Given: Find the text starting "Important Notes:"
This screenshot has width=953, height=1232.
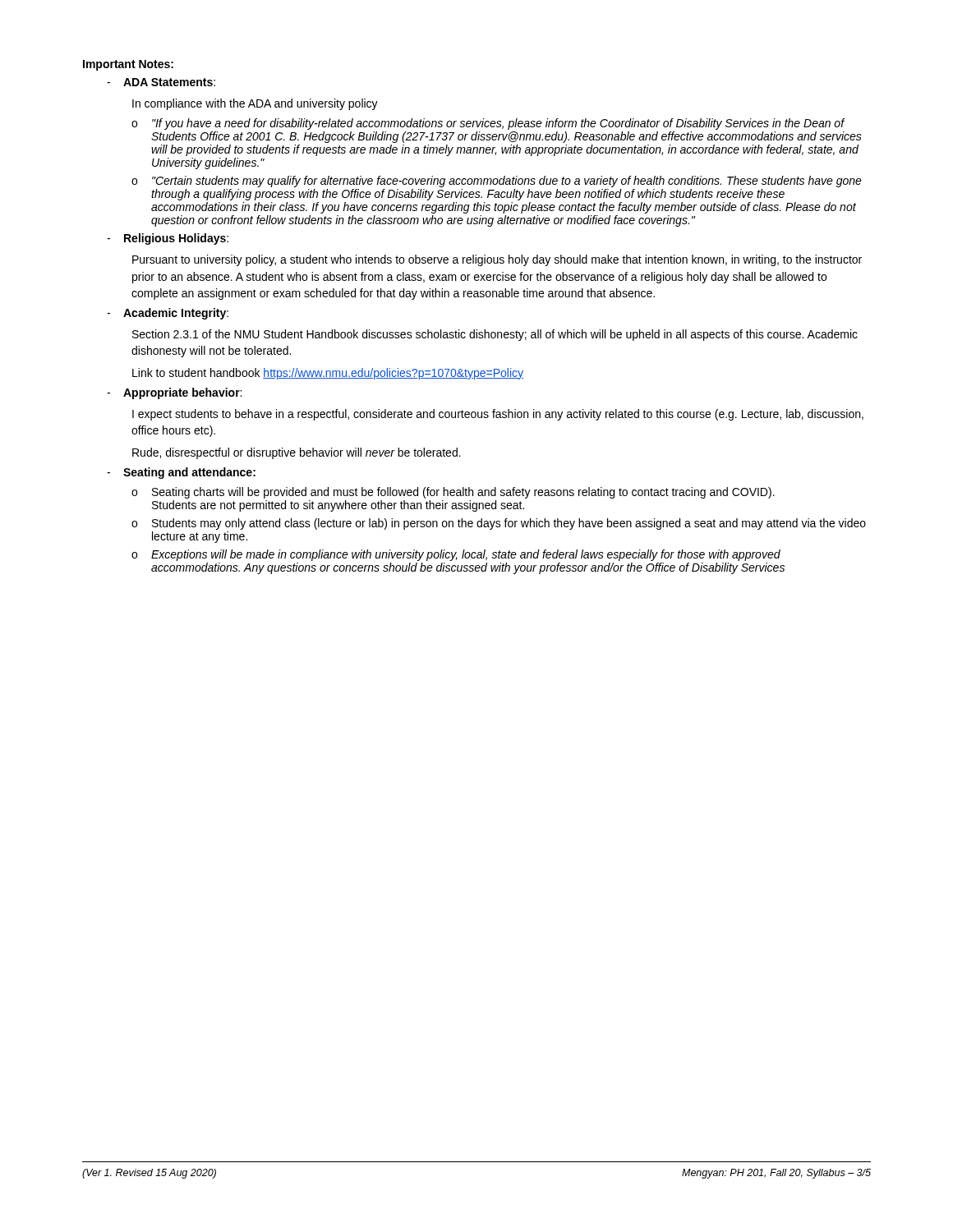Looking at the screenshot, I should (128, 64).
